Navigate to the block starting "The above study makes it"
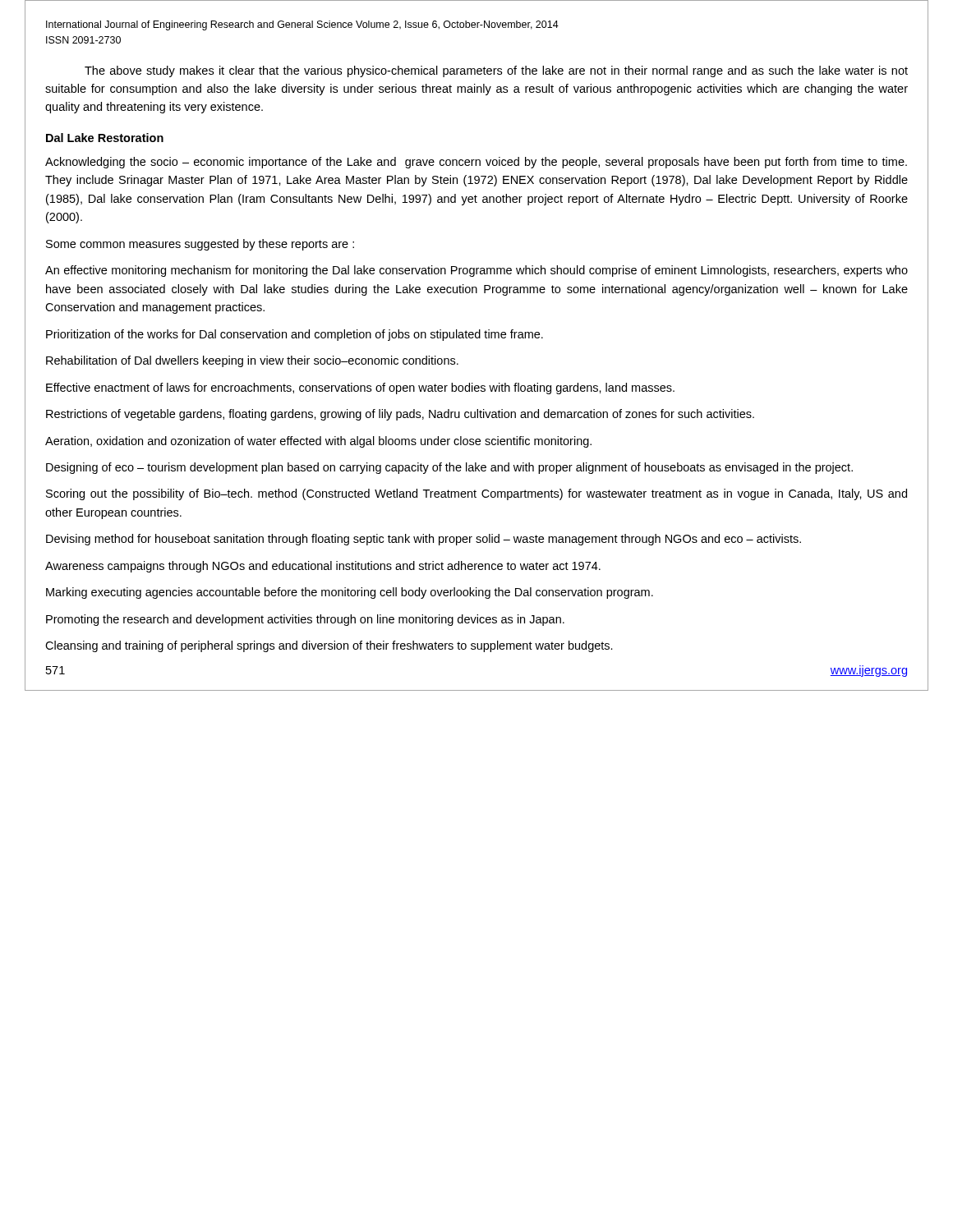This screenshot has height=1232, width=953. click(x=476, y=89)
